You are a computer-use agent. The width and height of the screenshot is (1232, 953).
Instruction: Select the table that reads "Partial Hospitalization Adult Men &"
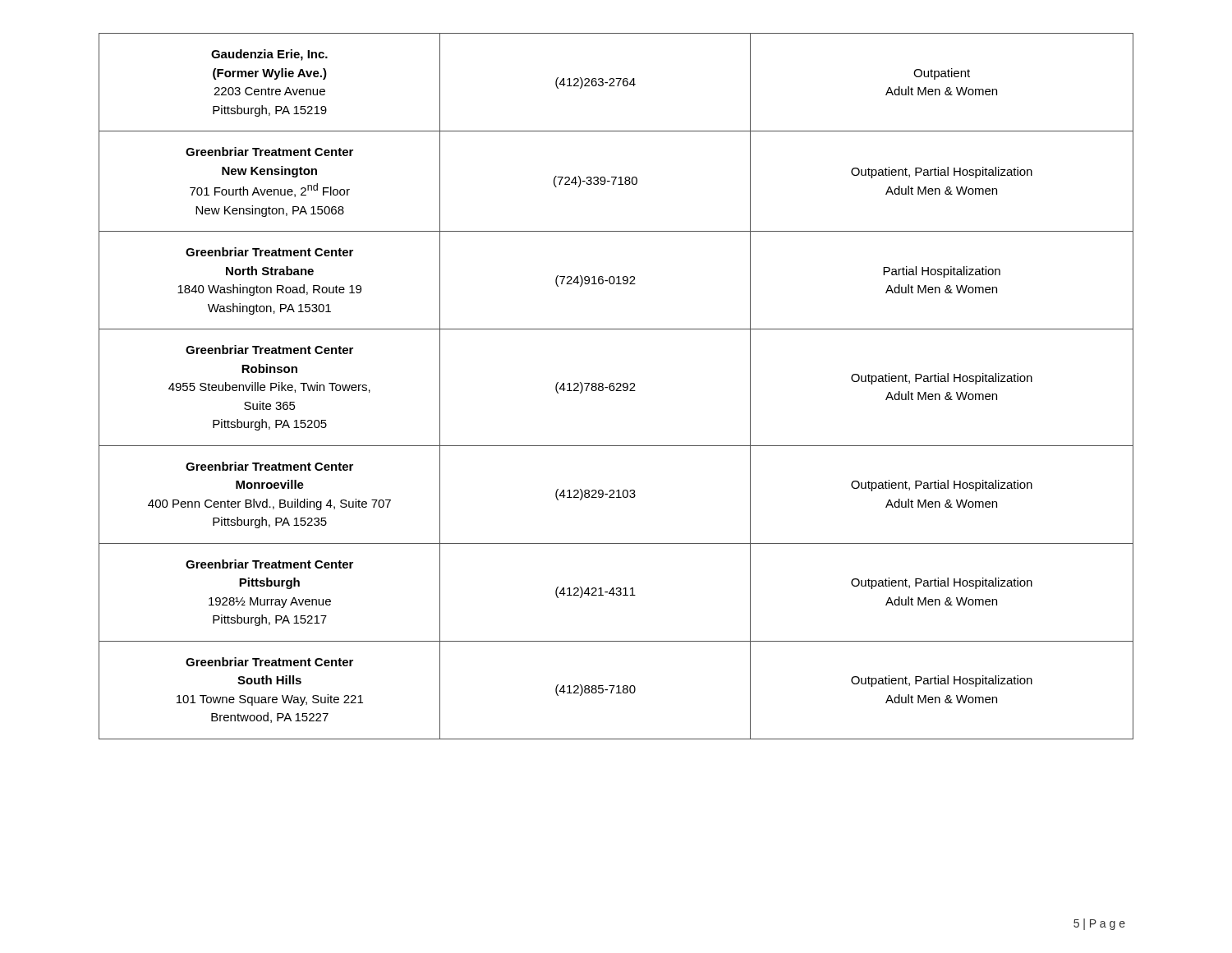click(616, 386)
